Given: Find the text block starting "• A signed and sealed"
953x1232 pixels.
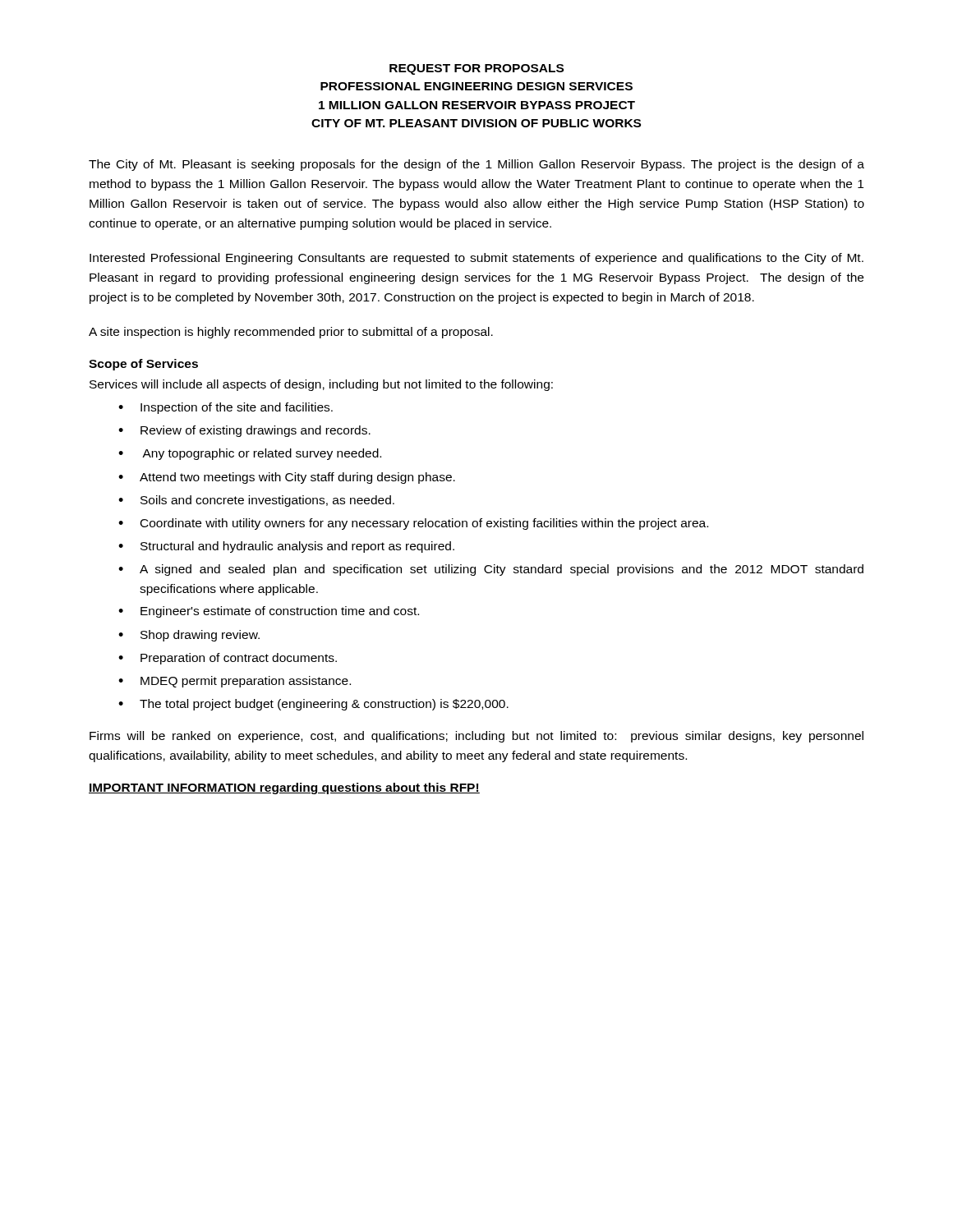Looking at the screenshot, I should pyautogui.click(x=491, y=579).
